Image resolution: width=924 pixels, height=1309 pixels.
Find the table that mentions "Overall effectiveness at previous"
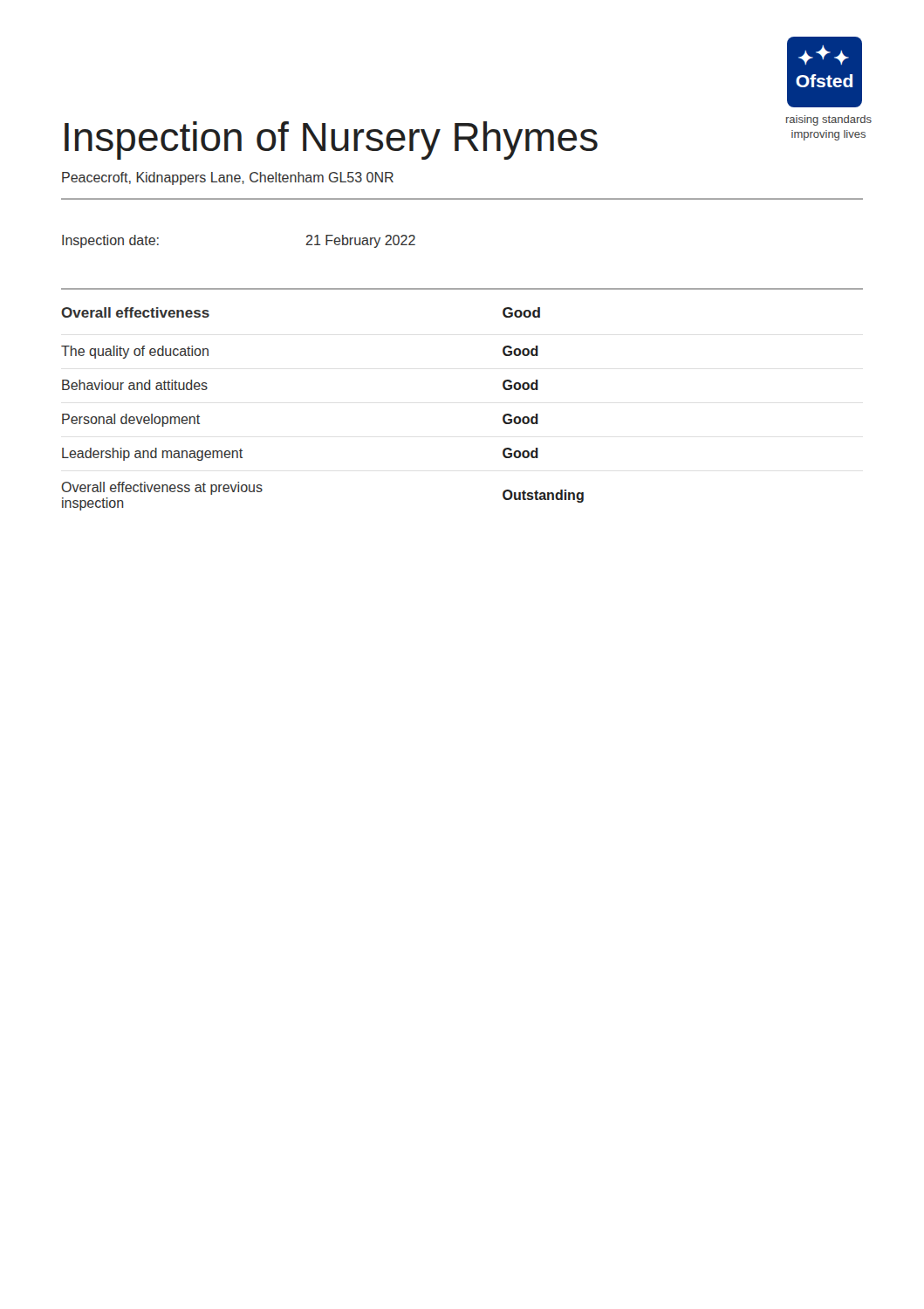click(462, 406)
